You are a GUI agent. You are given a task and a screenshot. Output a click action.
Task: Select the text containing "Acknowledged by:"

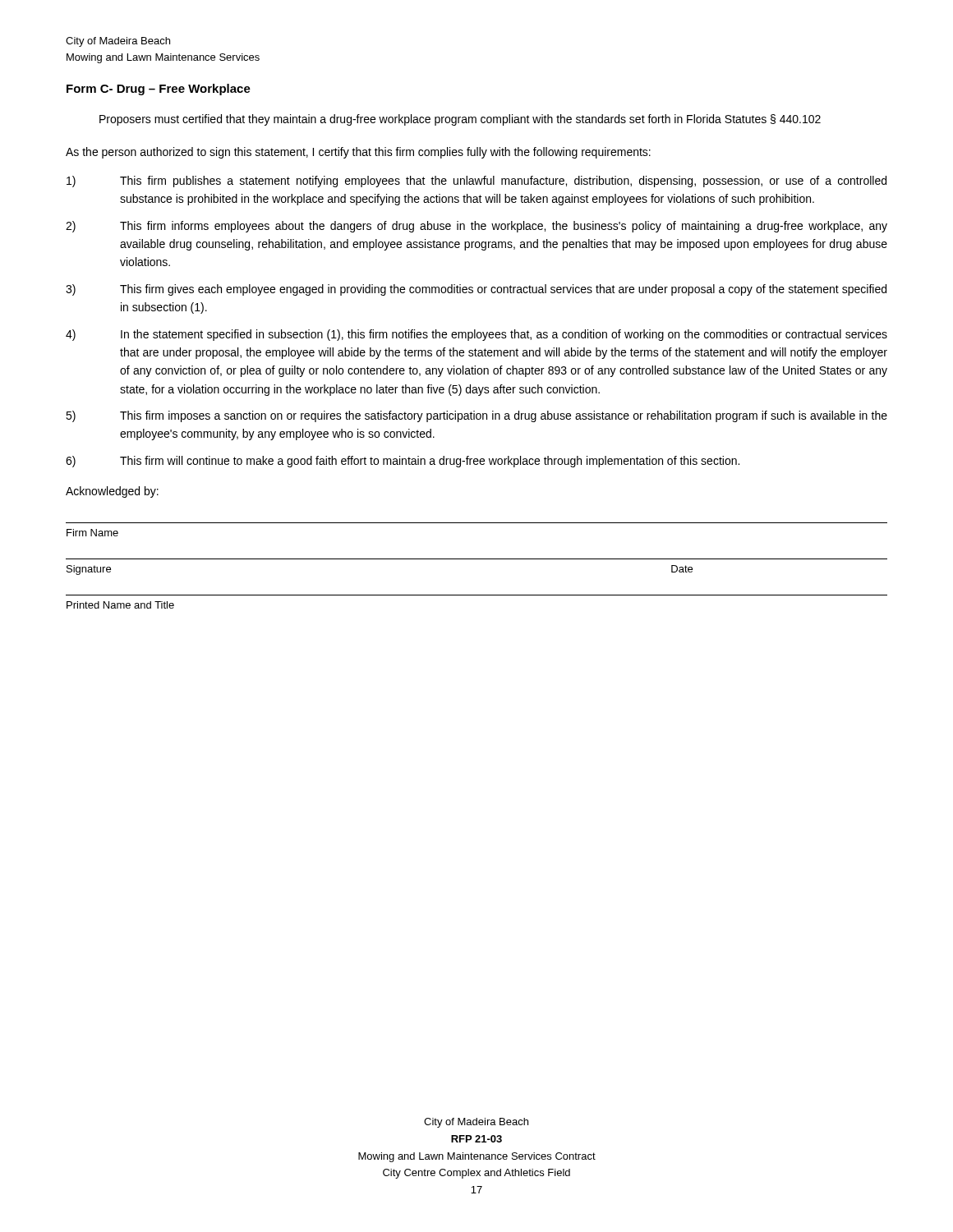click(x=112, y=491)
